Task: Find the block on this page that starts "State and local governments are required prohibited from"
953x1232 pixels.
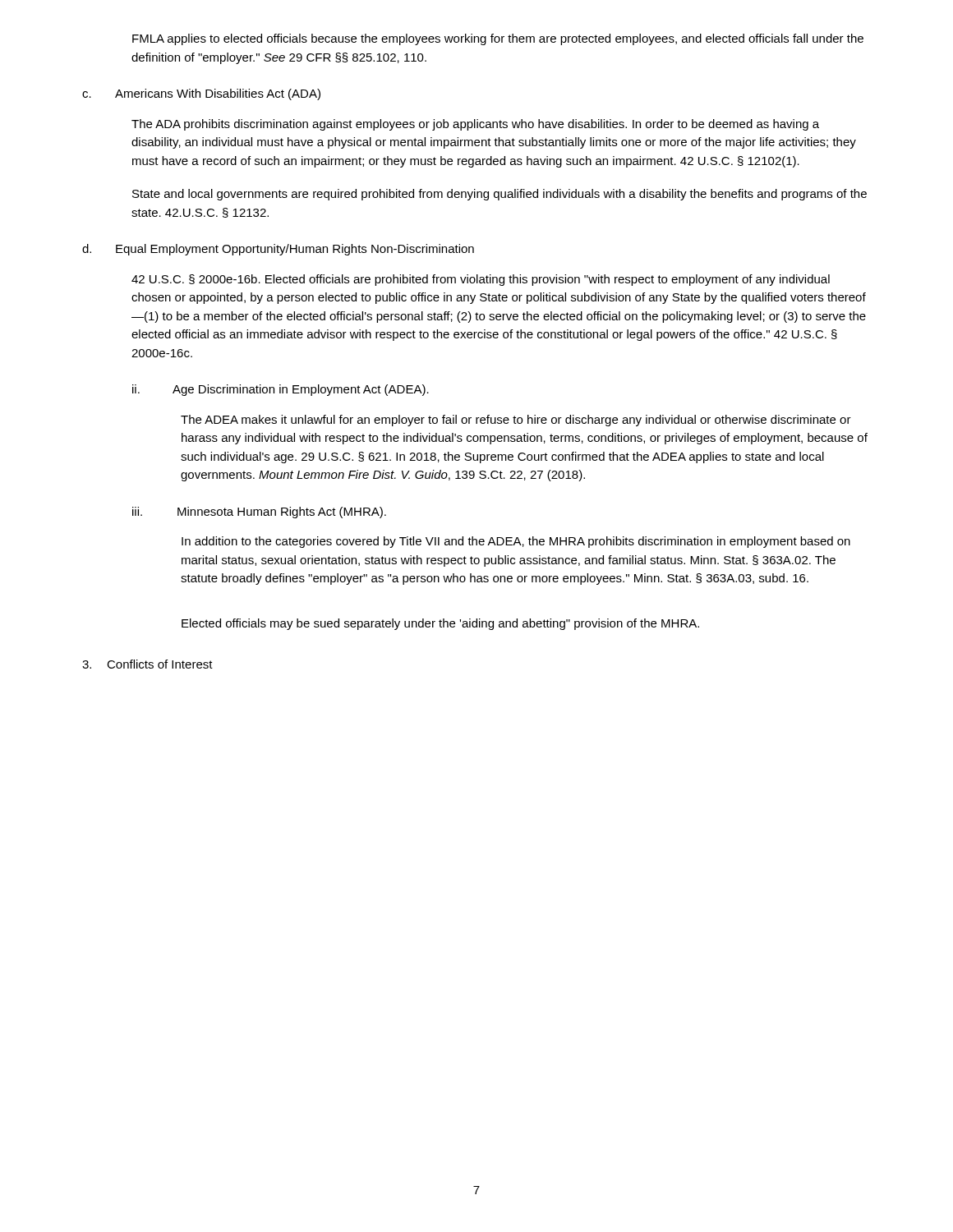Action: [499, 203]
